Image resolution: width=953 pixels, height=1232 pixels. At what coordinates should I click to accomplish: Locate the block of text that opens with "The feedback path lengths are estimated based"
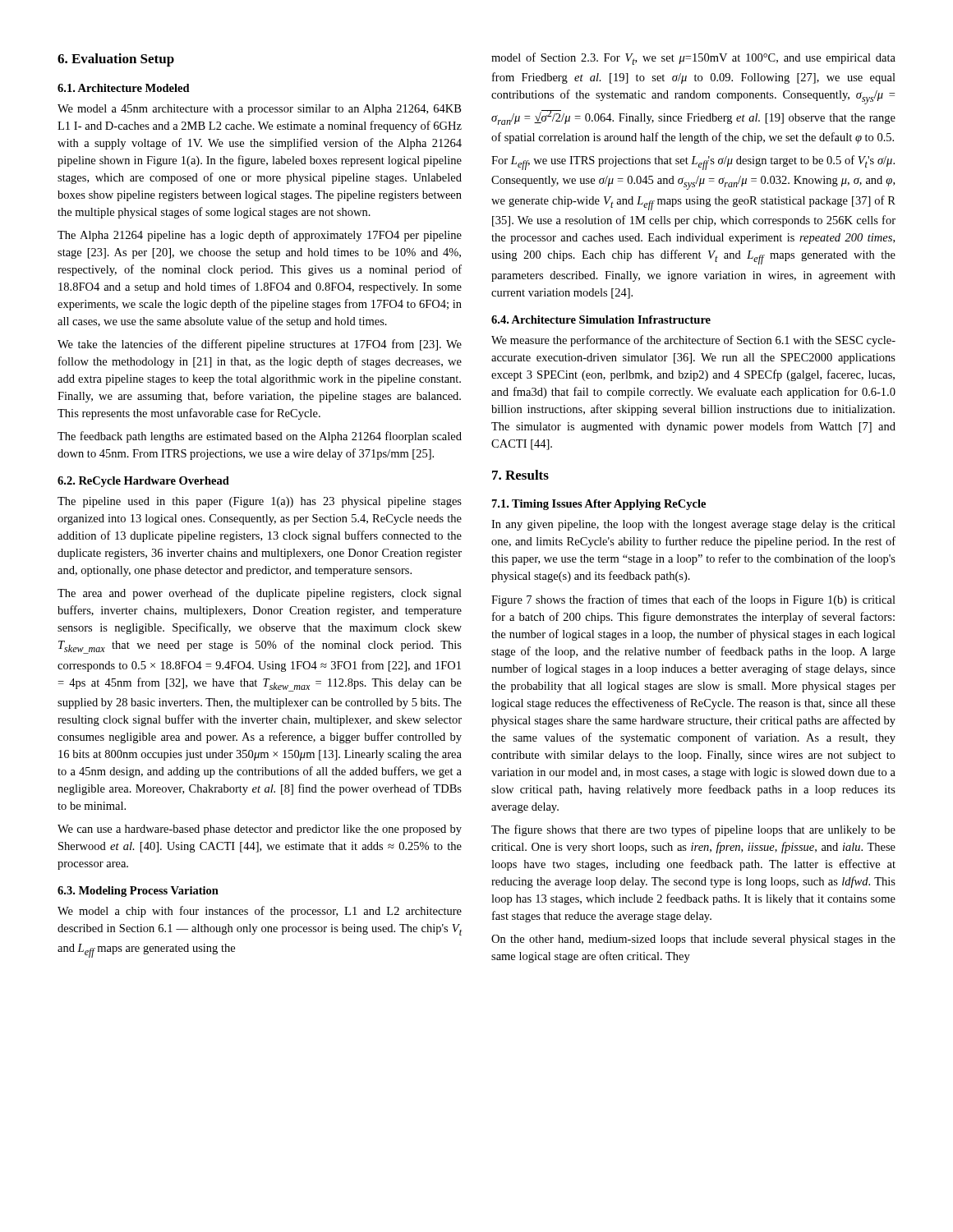260,445
